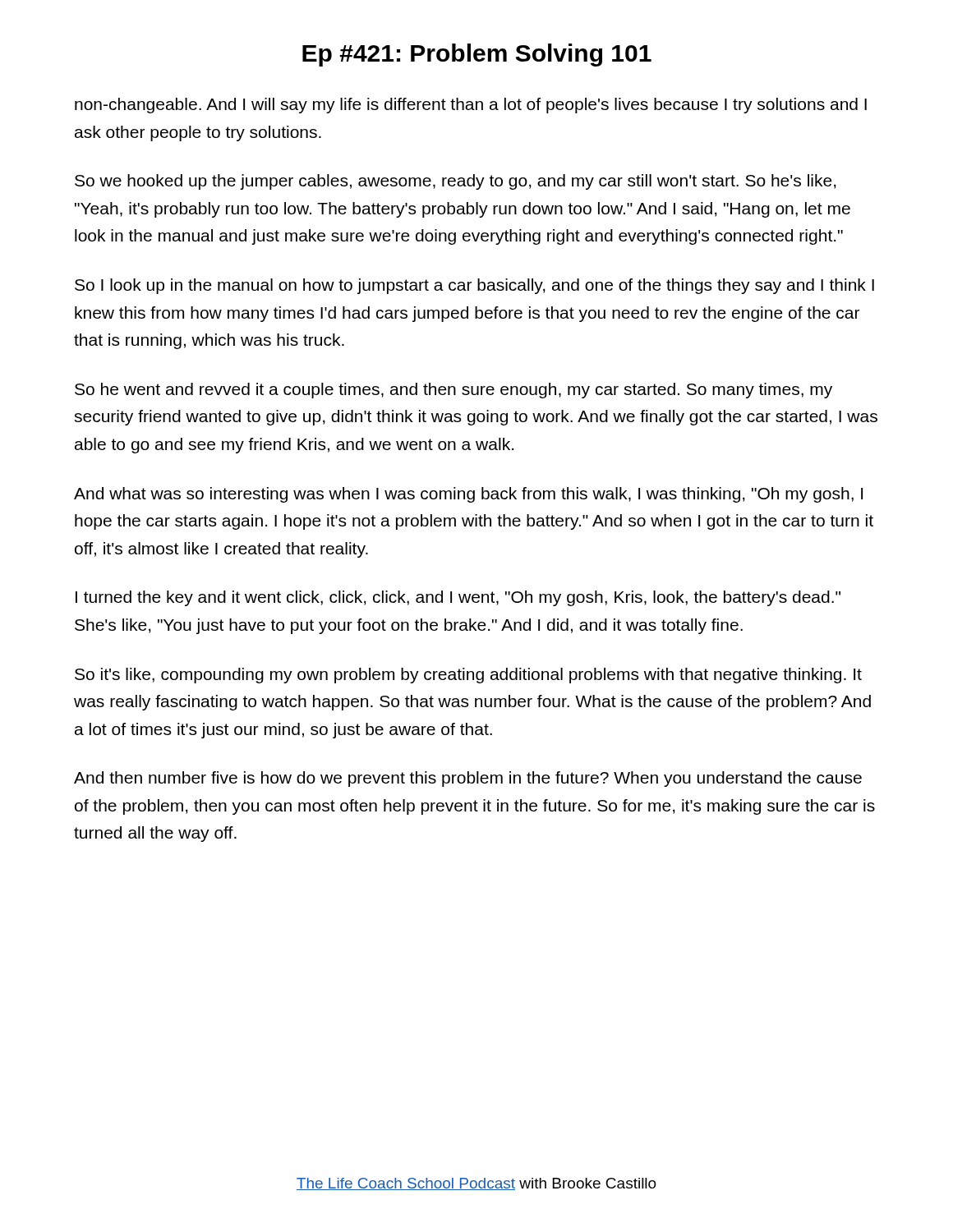Click on the region starting "I turned the key and it went click,"
The height and width of the screenshot is (1232, 953).
coord(458,611)
